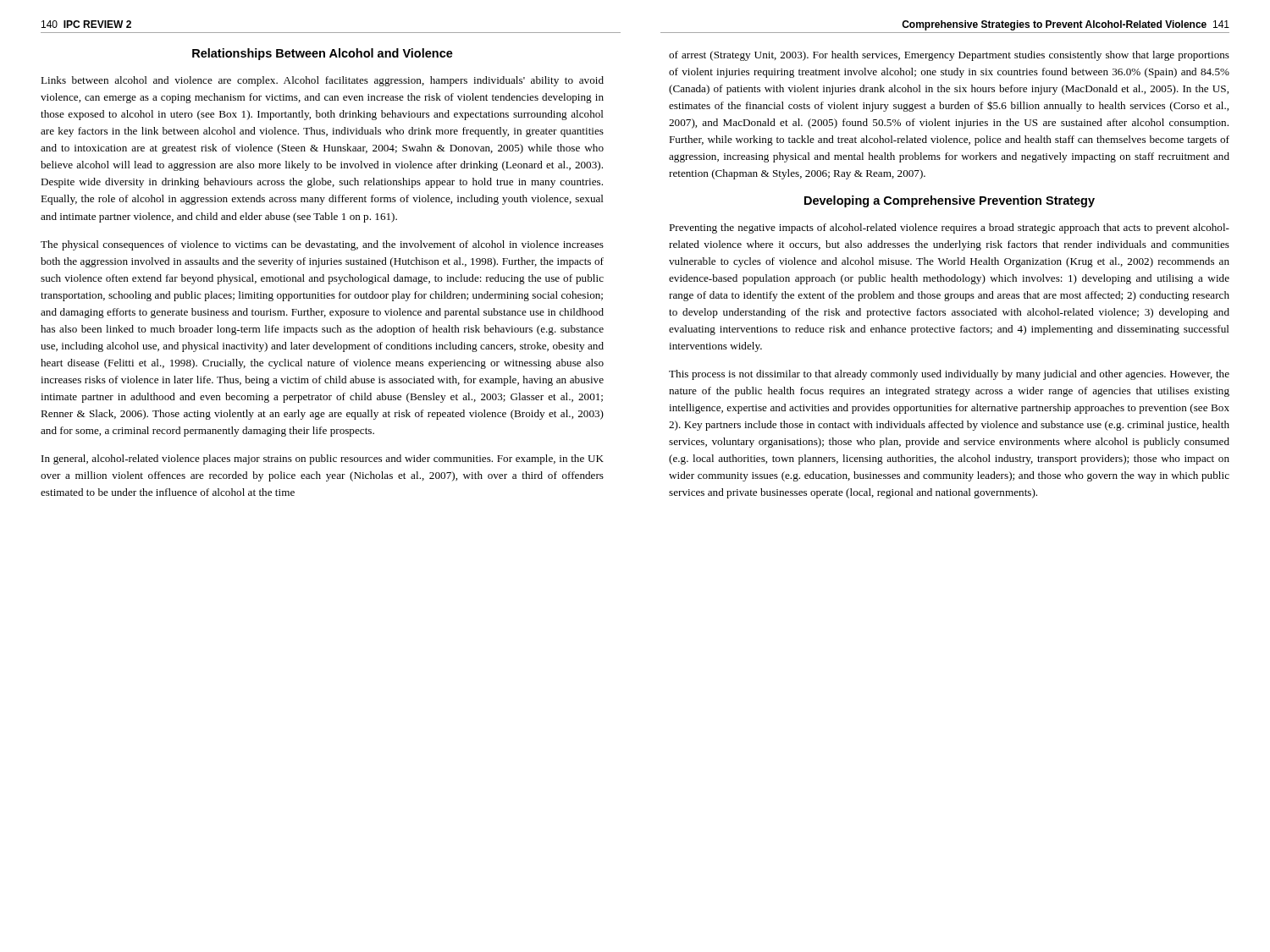Screen dimensions: 952x1270
Task: Locate the text block that reads "The physical consequences of"
Action: [x=322, y=337]
